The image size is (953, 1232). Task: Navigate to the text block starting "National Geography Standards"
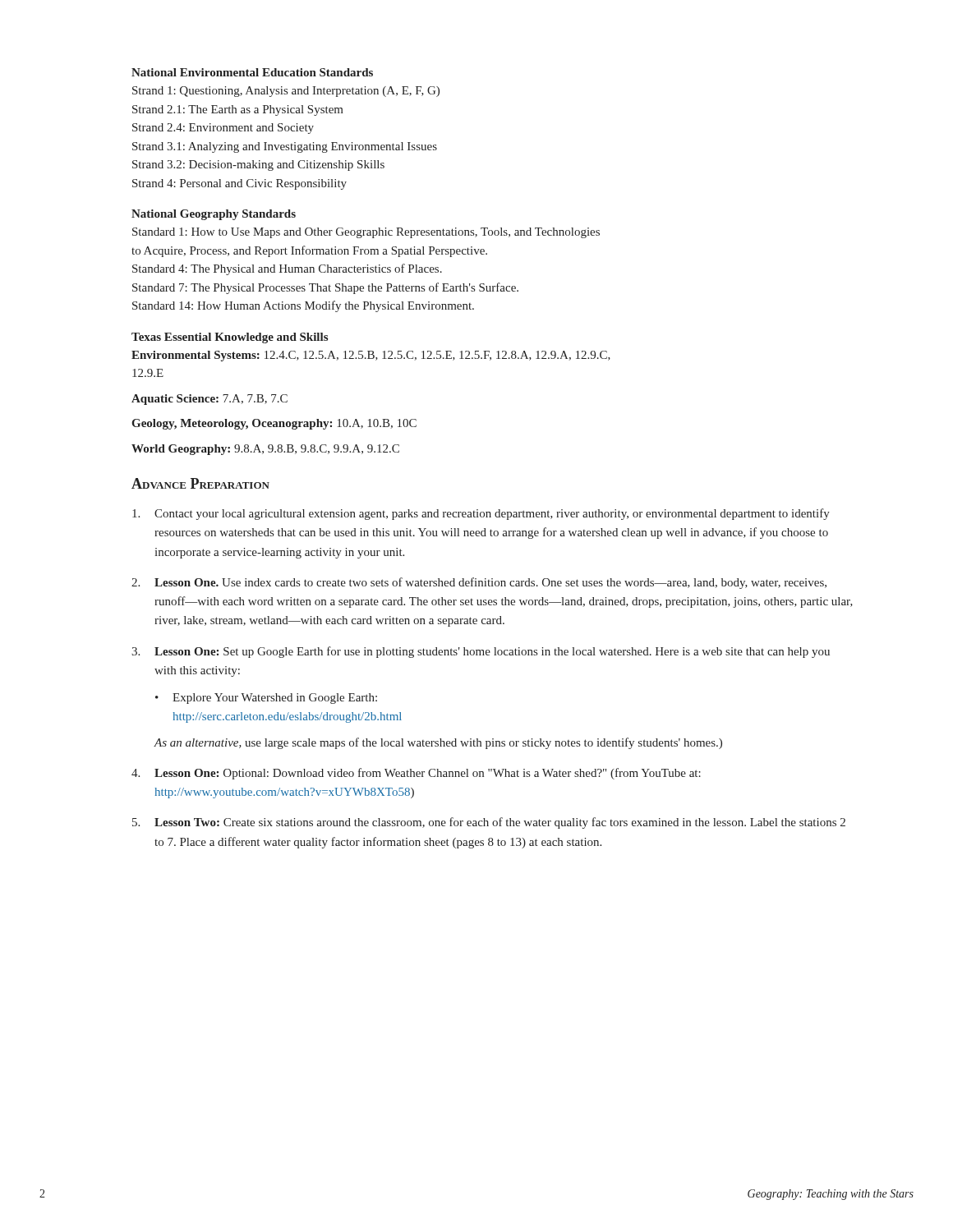214,214
